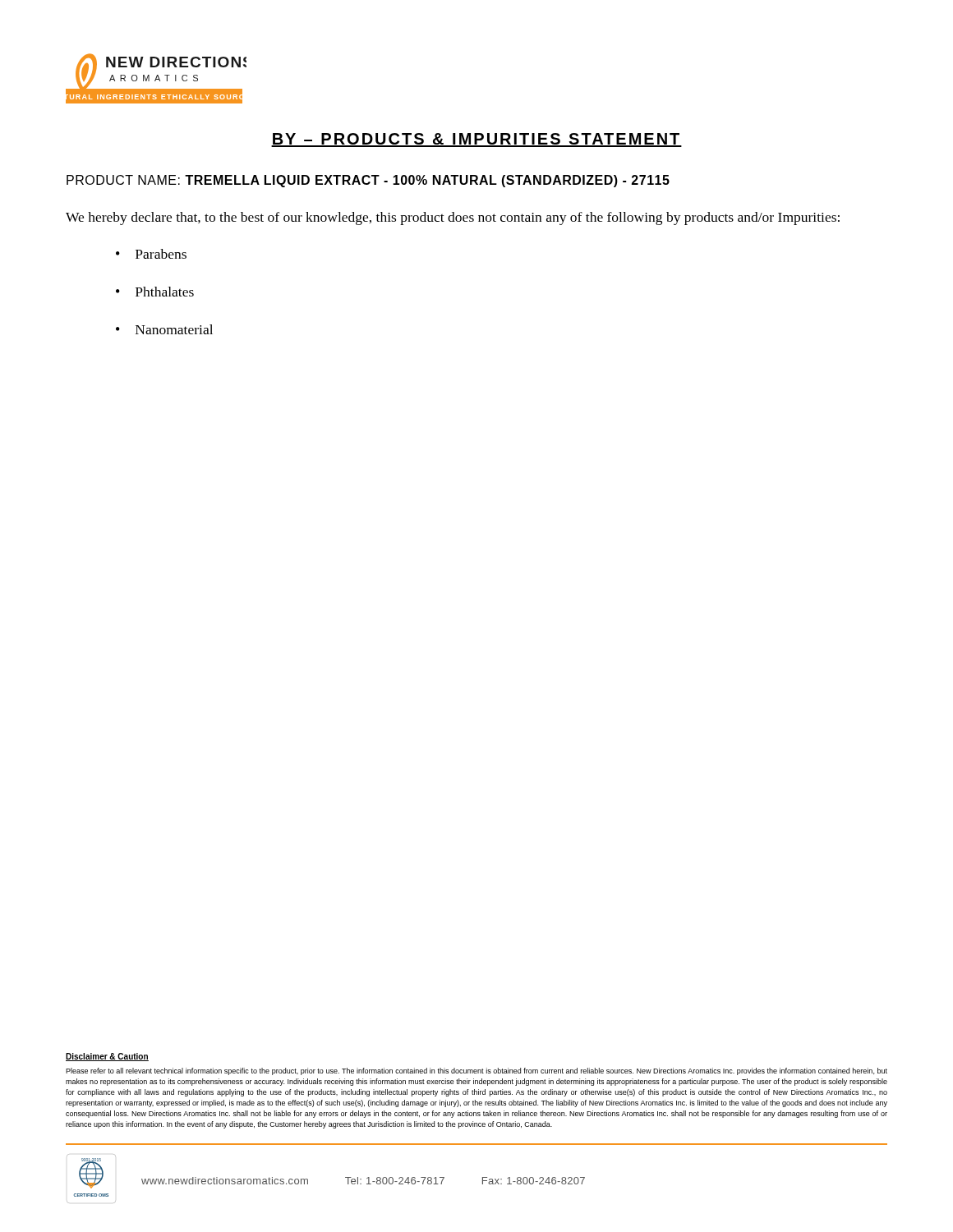Navigate to the region starting "• Parabens"
Screen dimensions: 1232x953
point(151,255)
